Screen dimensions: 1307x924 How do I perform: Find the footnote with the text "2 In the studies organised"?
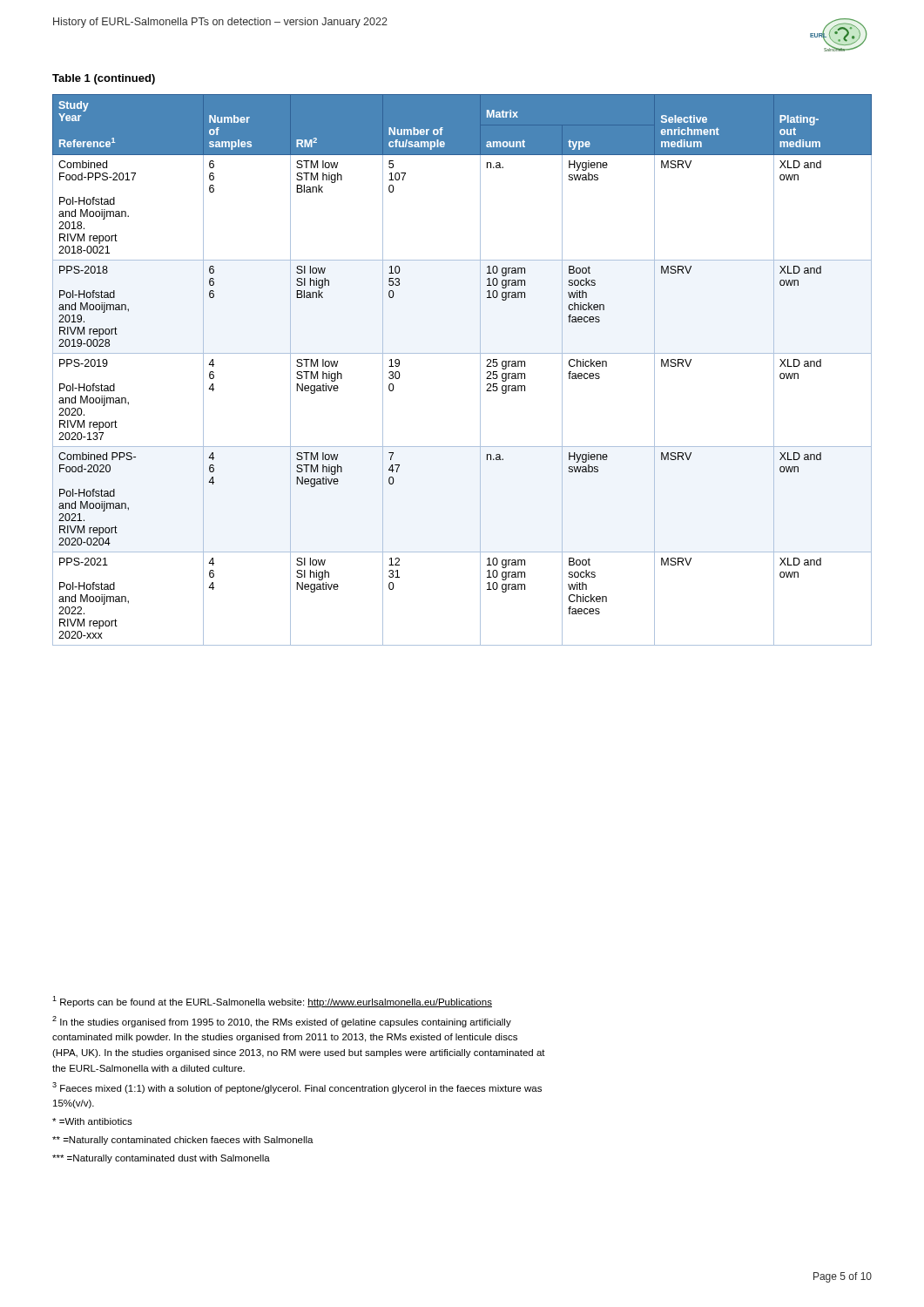click(298, 1044)
